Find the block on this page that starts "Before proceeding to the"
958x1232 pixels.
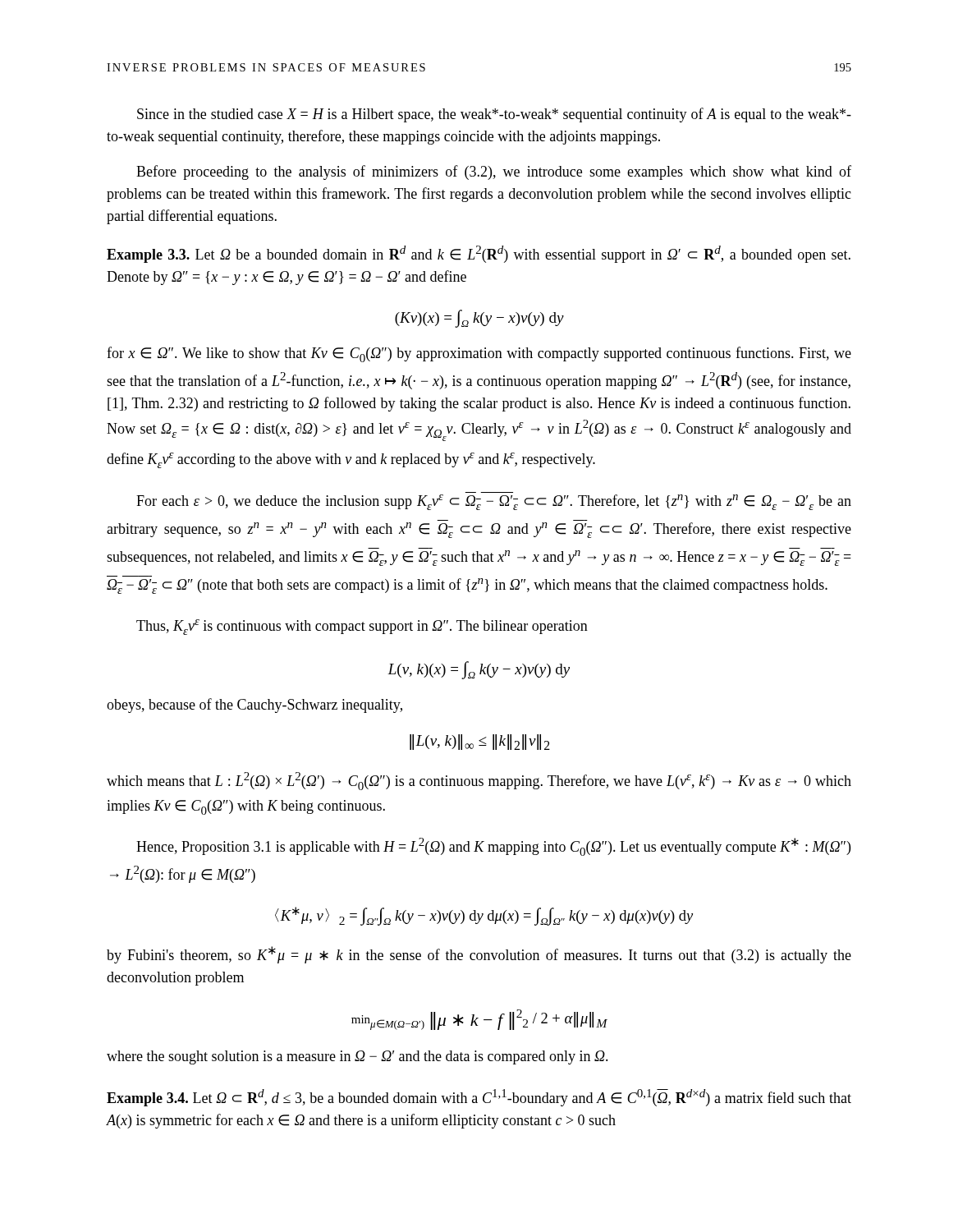coord(479,194)
